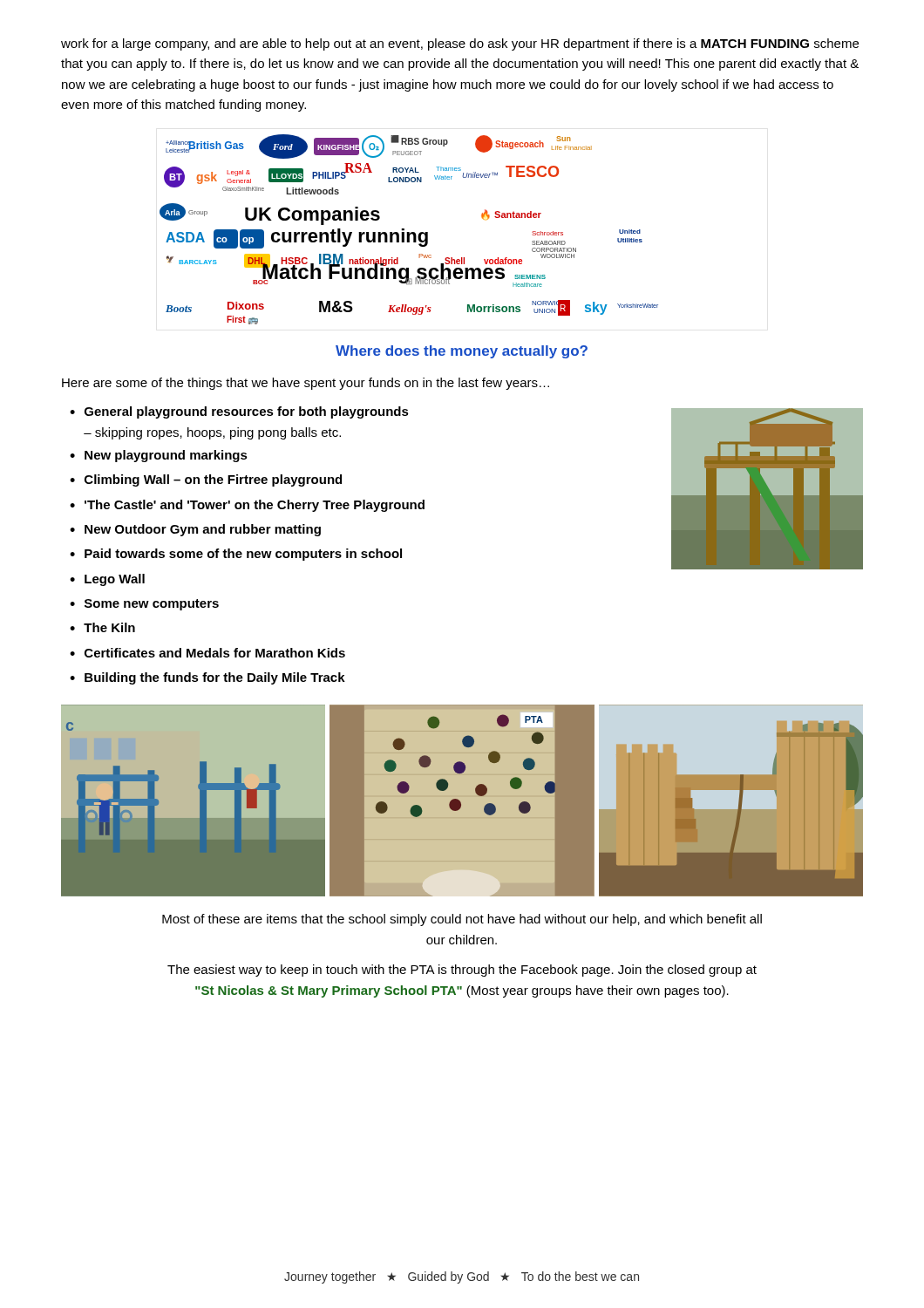This screenshot has width=924, height=1308.
Task: Select the text block starting "The easiest way to keep"
Action: click(462, 979)
